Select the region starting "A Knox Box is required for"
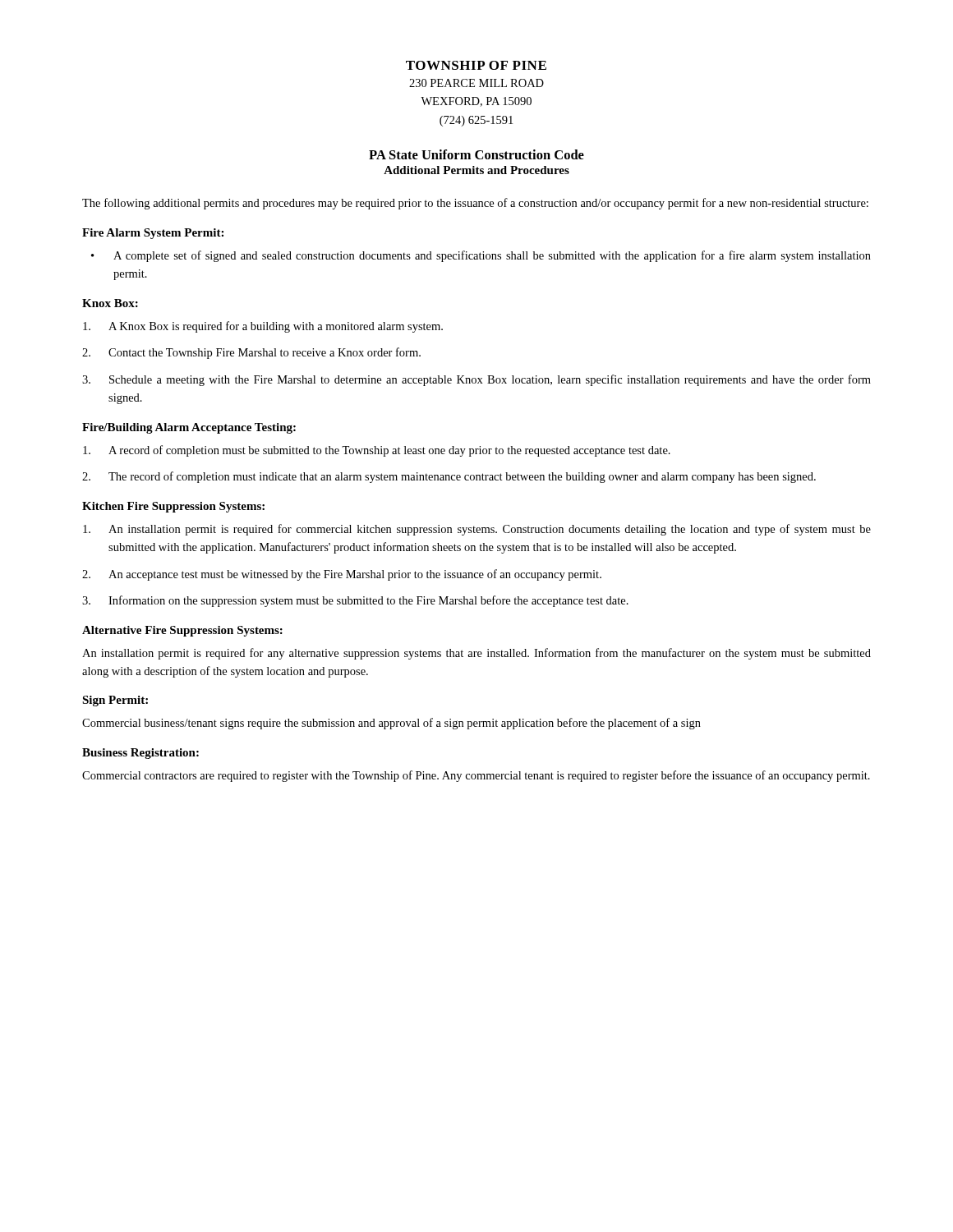The width and height of the screenshot is (953, 1232). [263, 327]
